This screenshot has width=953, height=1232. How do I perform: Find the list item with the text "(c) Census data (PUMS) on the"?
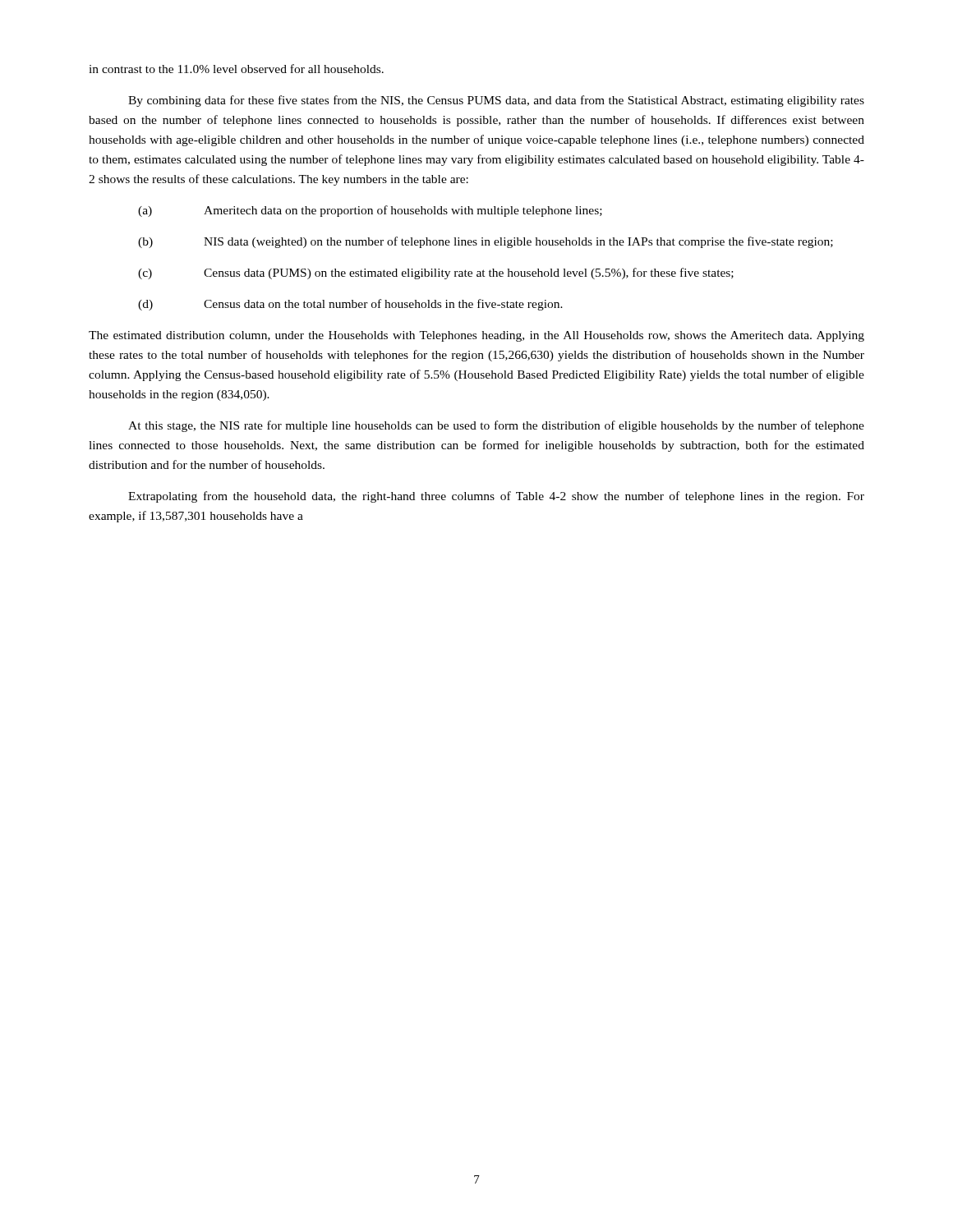click(476, 273)
